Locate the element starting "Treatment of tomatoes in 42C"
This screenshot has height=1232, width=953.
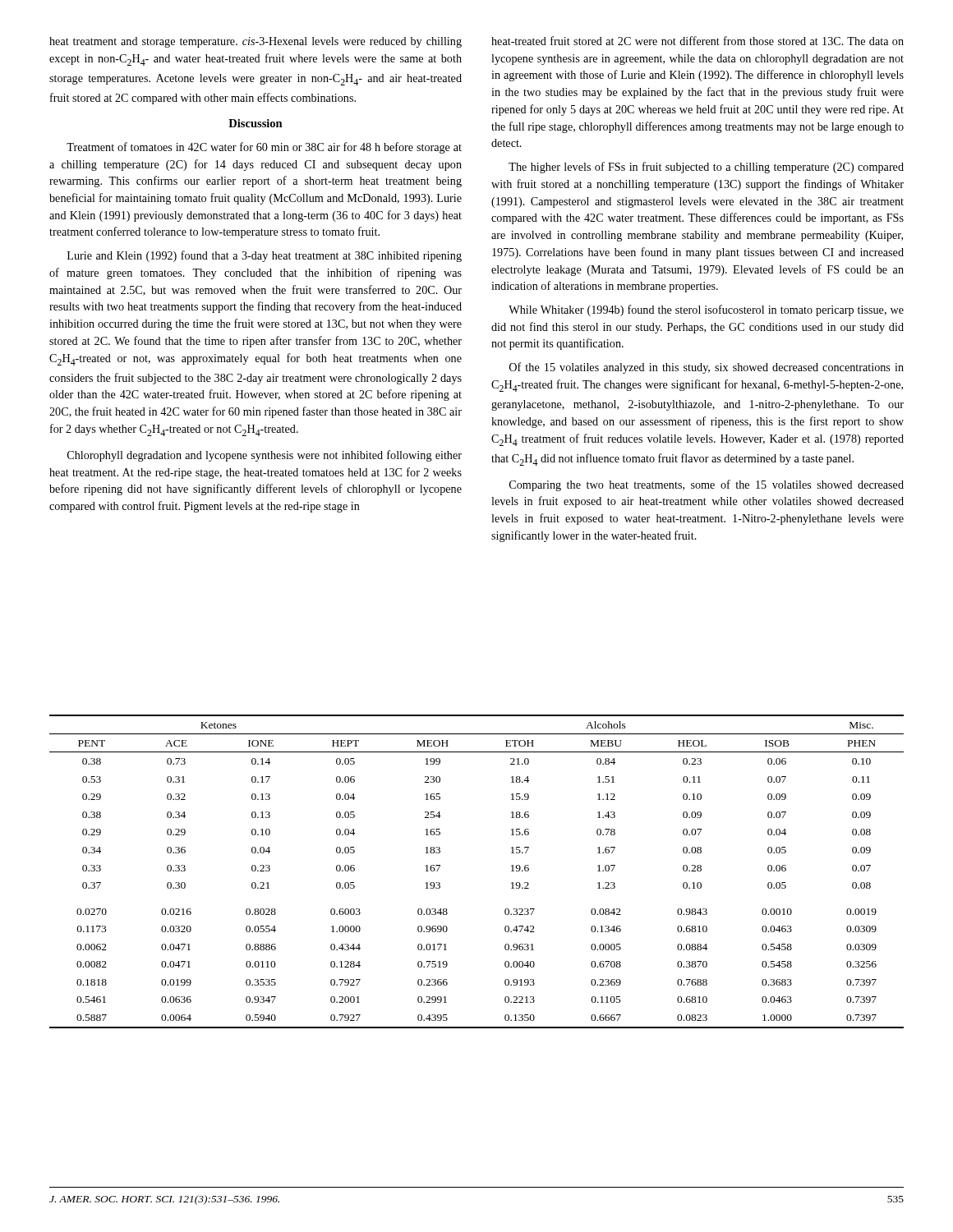pos(255,327)
